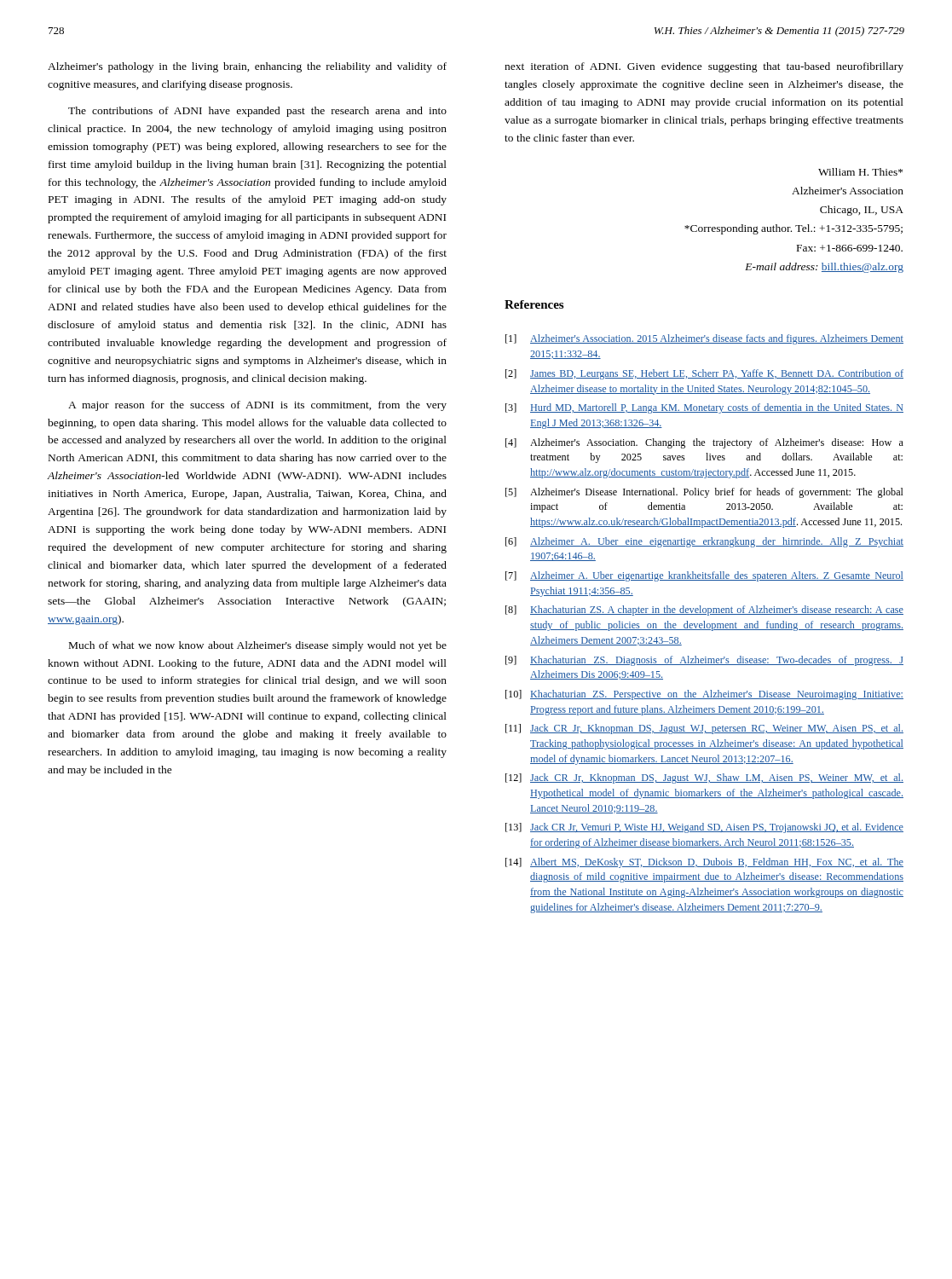
Task: Click on the text starting "[1] Alzheimer's Association. 2015 Alzheimer's"
Action: (x=704, y=347)
